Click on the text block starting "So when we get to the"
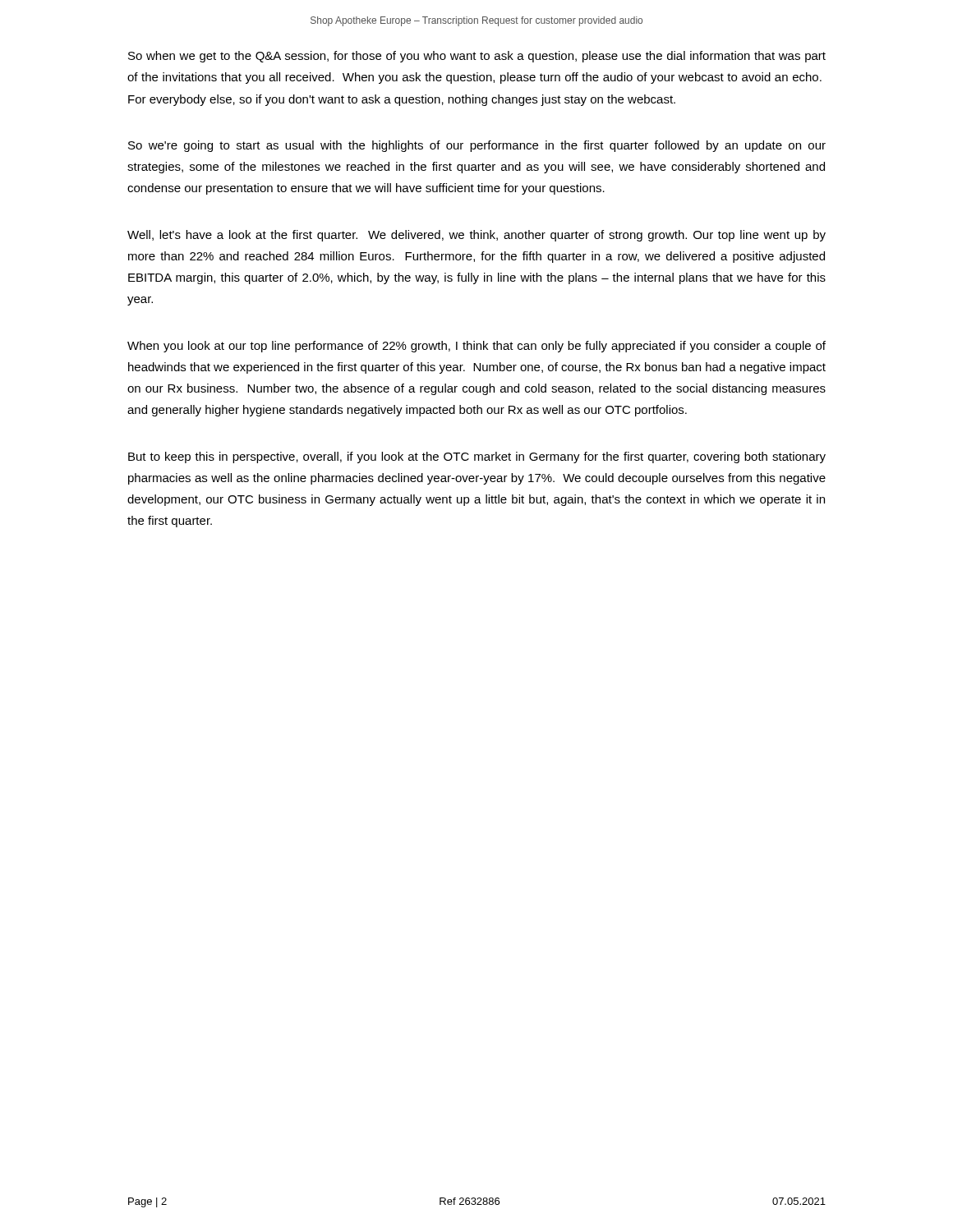This screenshot has width=953, height=1232. pyautogui.click(x=476, y=77)
